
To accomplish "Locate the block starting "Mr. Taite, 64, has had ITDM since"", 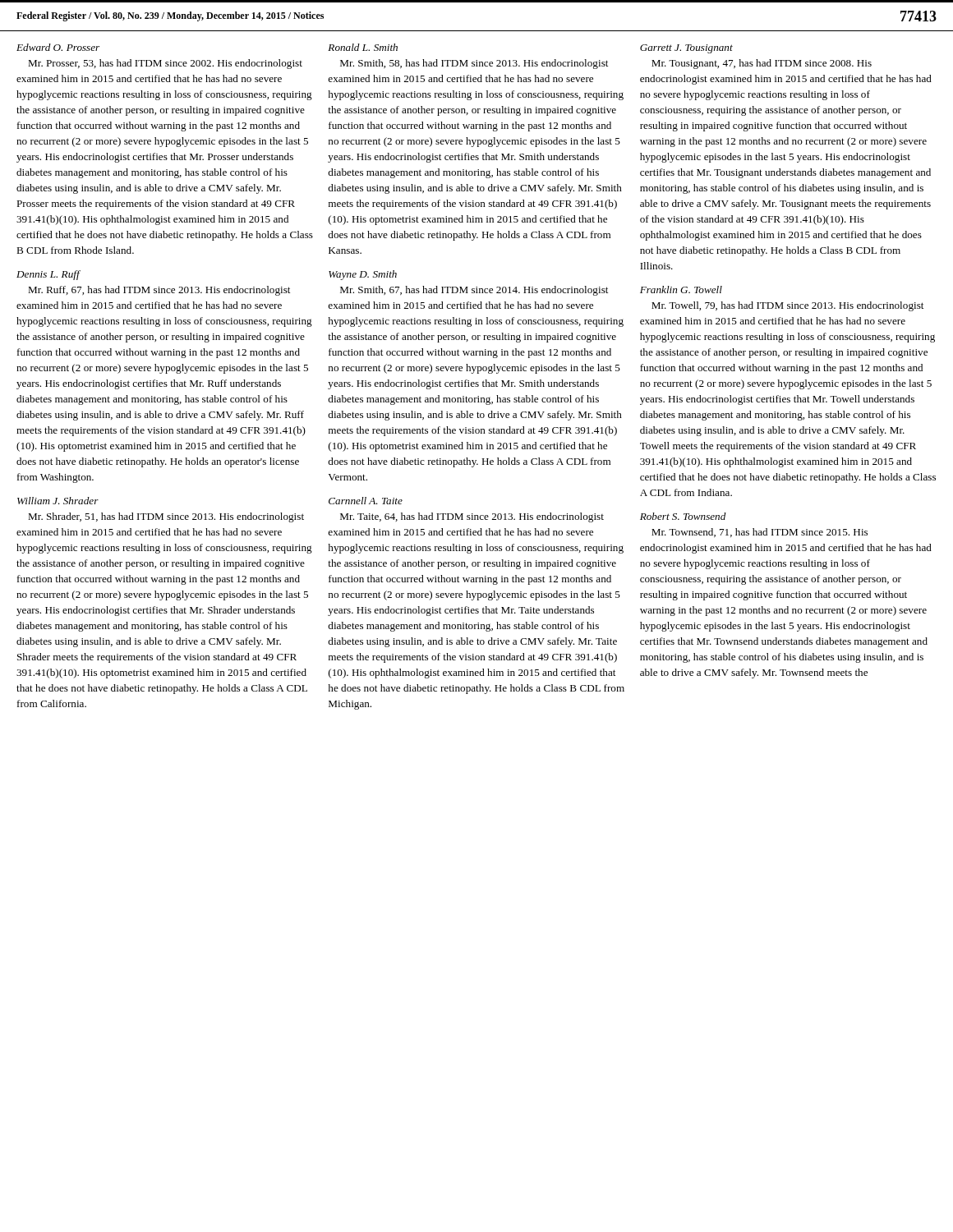I will pyautogui.click(x=476, y=610).
